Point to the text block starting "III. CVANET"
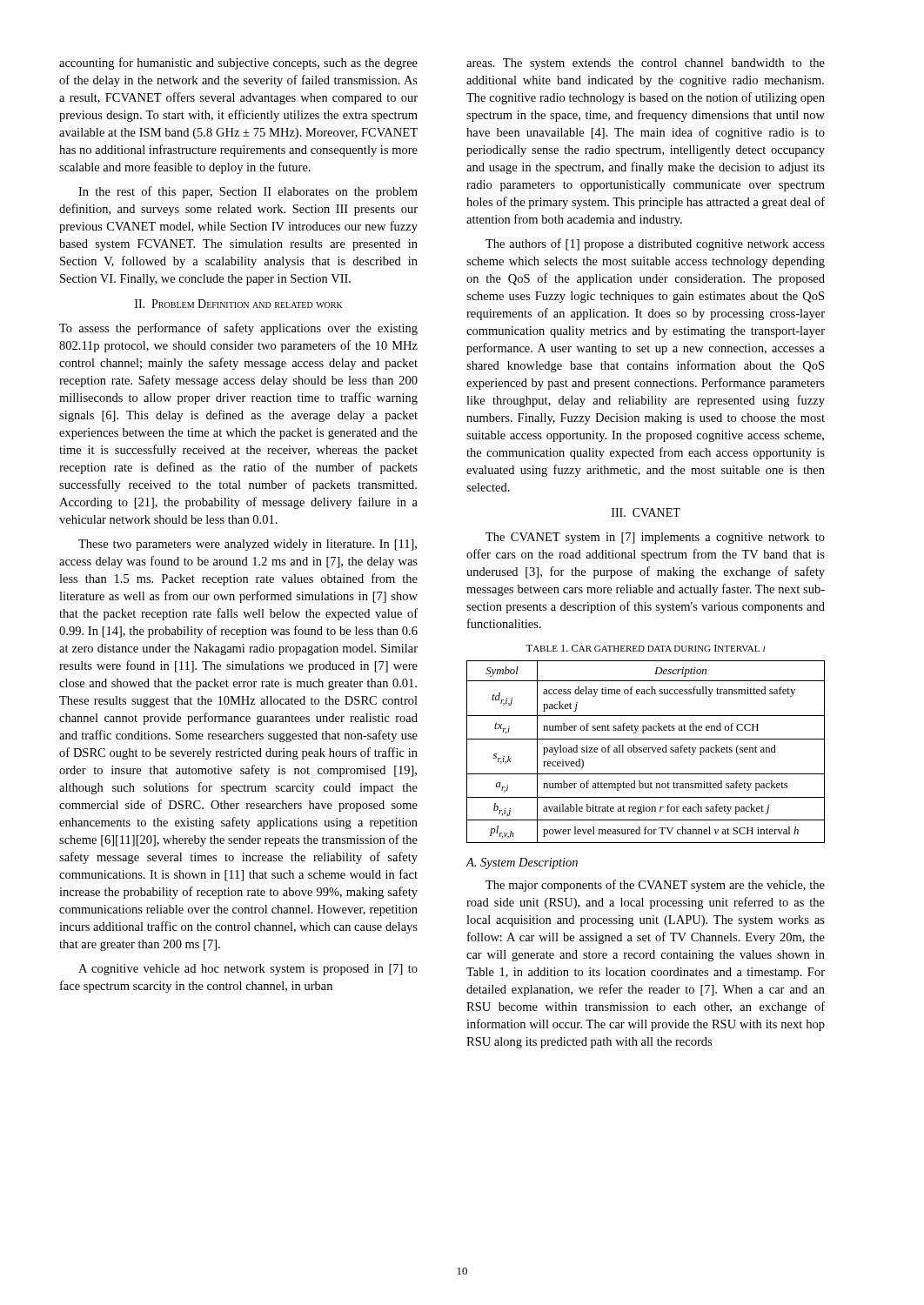This screenshot has width=924, height=1305. (x=646, y=513)
